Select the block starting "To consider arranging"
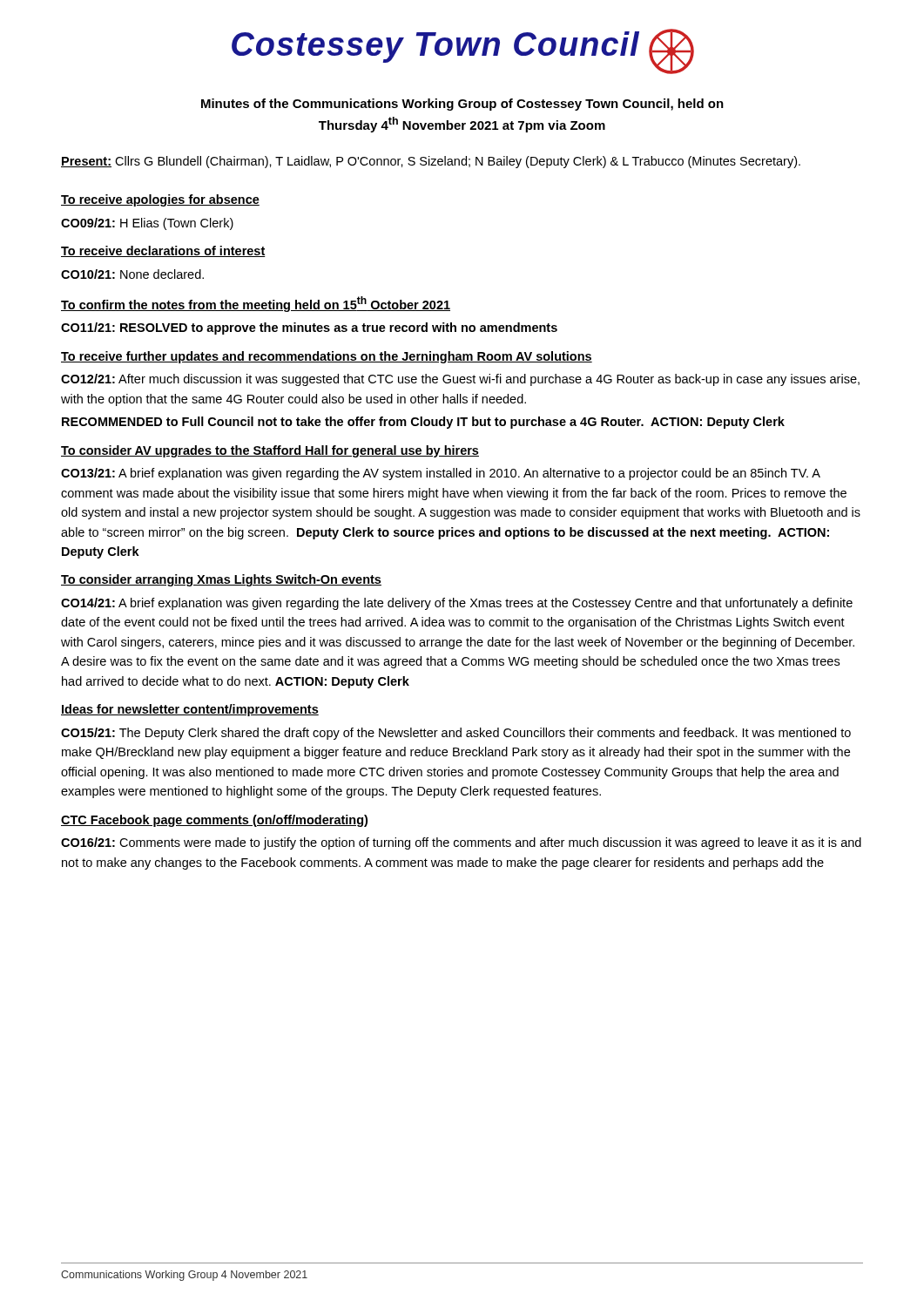 [221, 580]
